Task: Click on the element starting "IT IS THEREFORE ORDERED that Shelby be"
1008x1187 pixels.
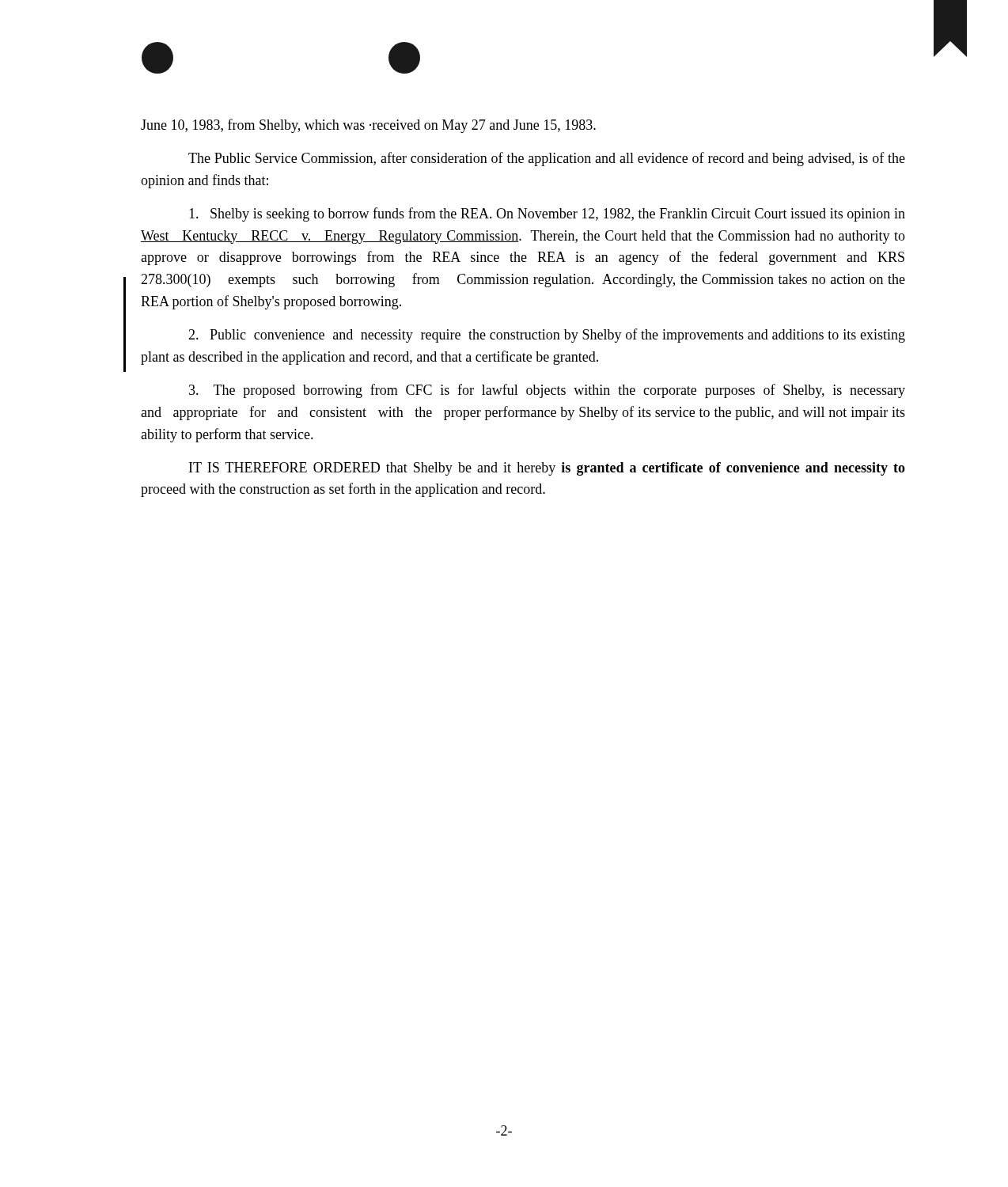Action: click(523, 478)
